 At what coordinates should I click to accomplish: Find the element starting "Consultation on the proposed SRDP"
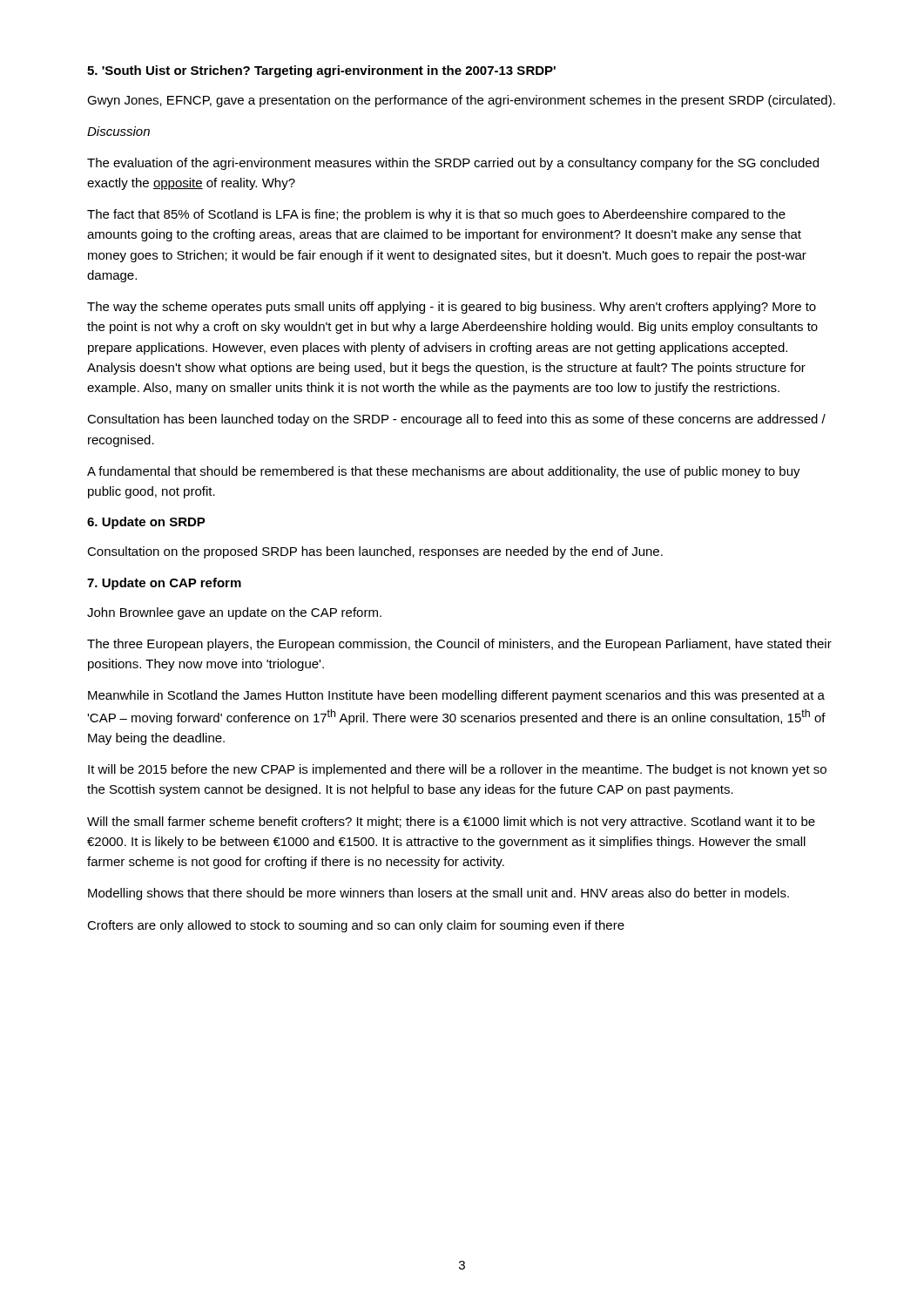coord(375,551)
